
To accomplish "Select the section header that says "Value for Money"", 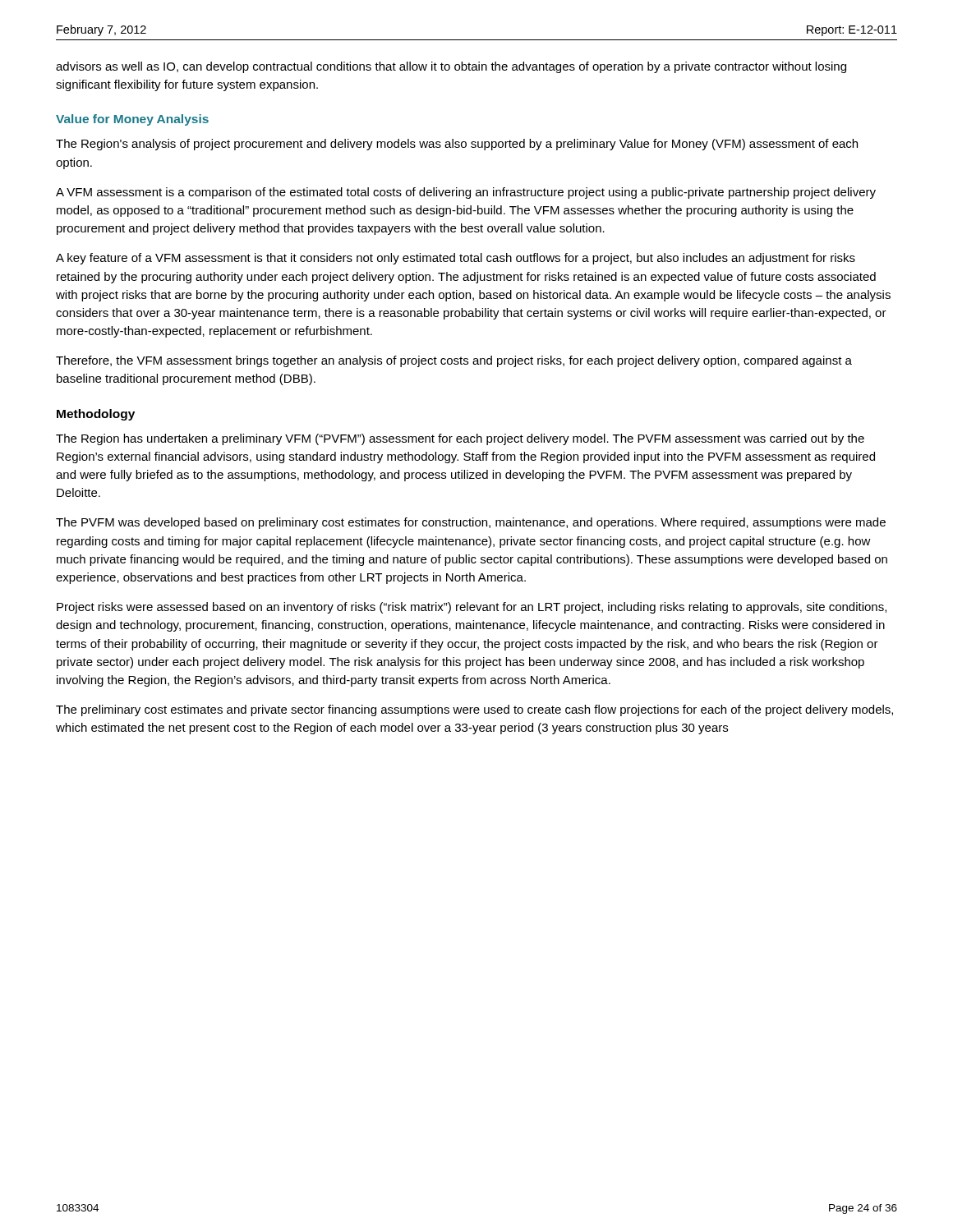I will pos(132,119).
